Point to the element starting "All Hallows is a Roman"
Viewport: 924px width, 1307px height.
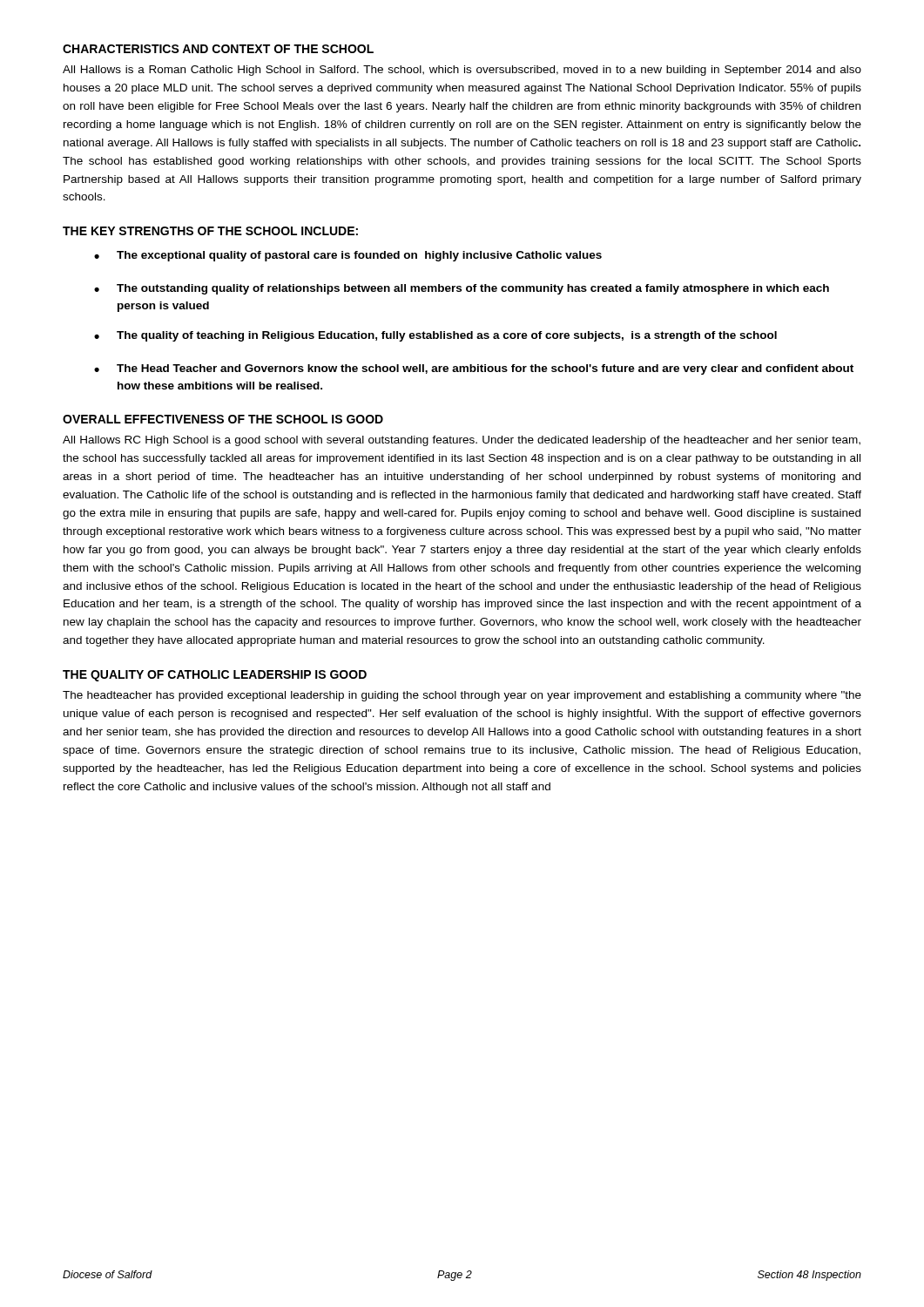(x=462, y=133)
